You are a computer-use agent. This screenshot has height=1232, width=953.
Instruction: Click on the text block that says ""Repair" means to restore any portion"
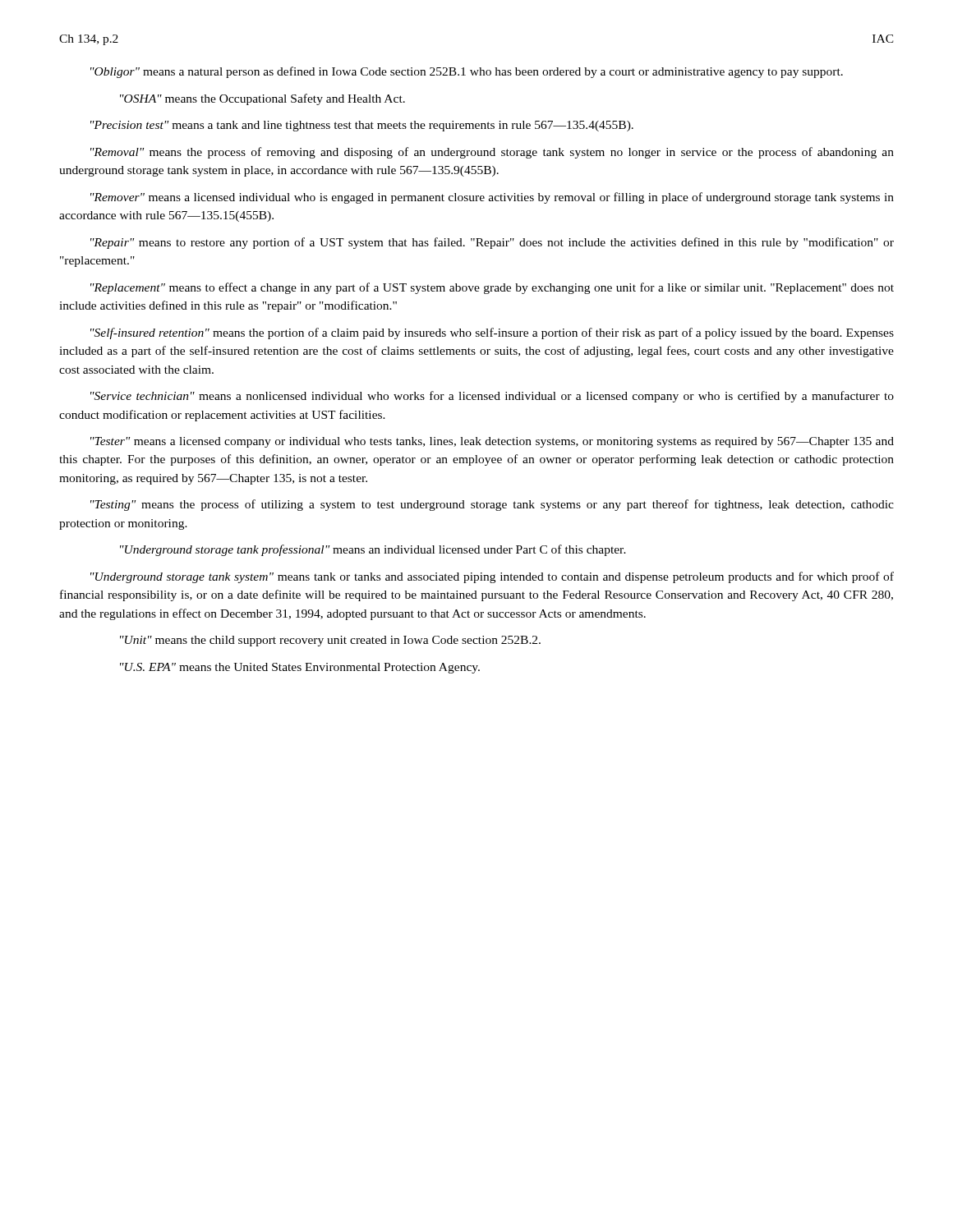pyautogui.click(x=476, y=251)
